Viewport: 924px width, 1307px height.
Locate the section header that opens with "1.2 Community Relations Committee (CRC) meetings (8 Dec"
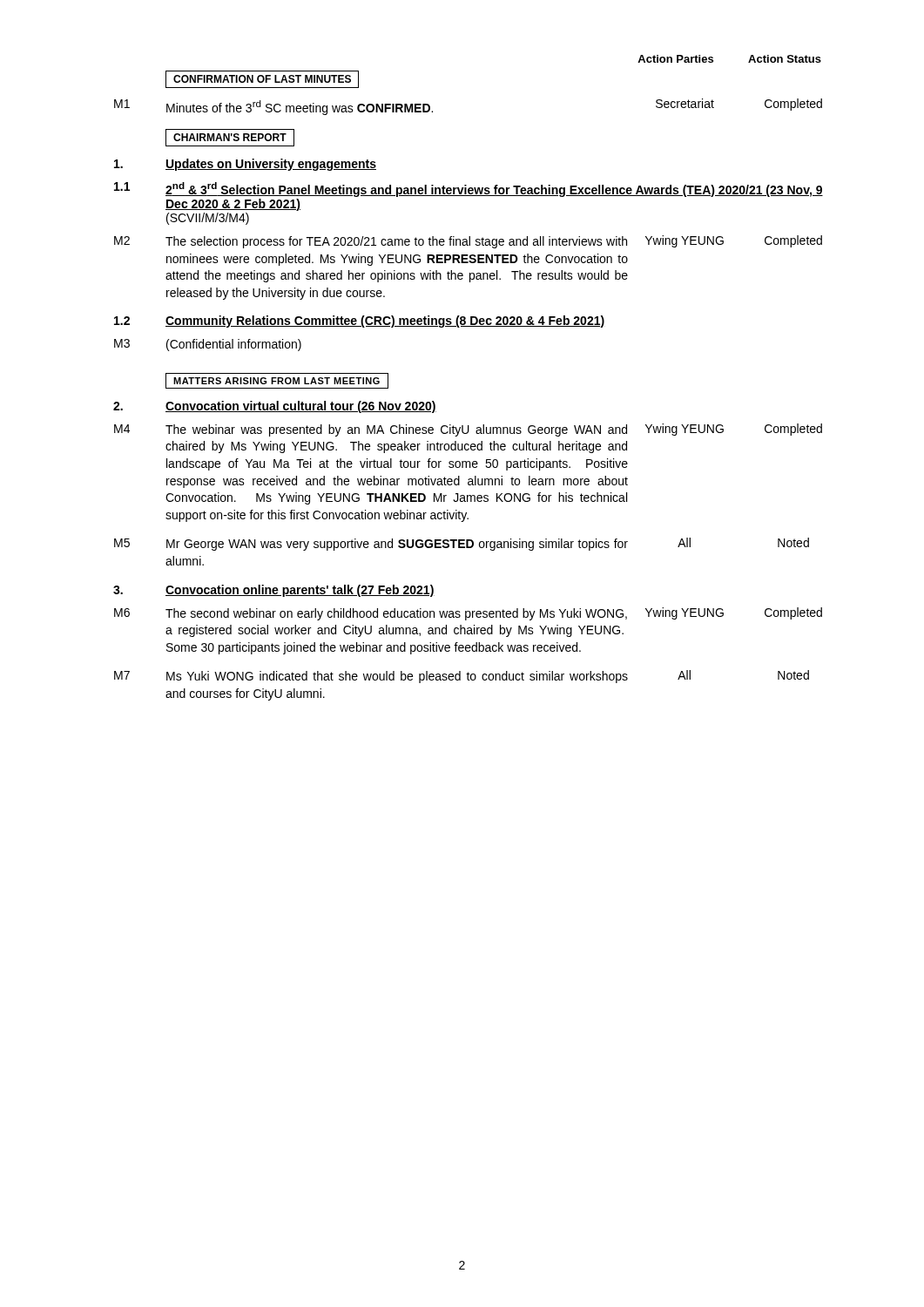(x=359, y=321)
